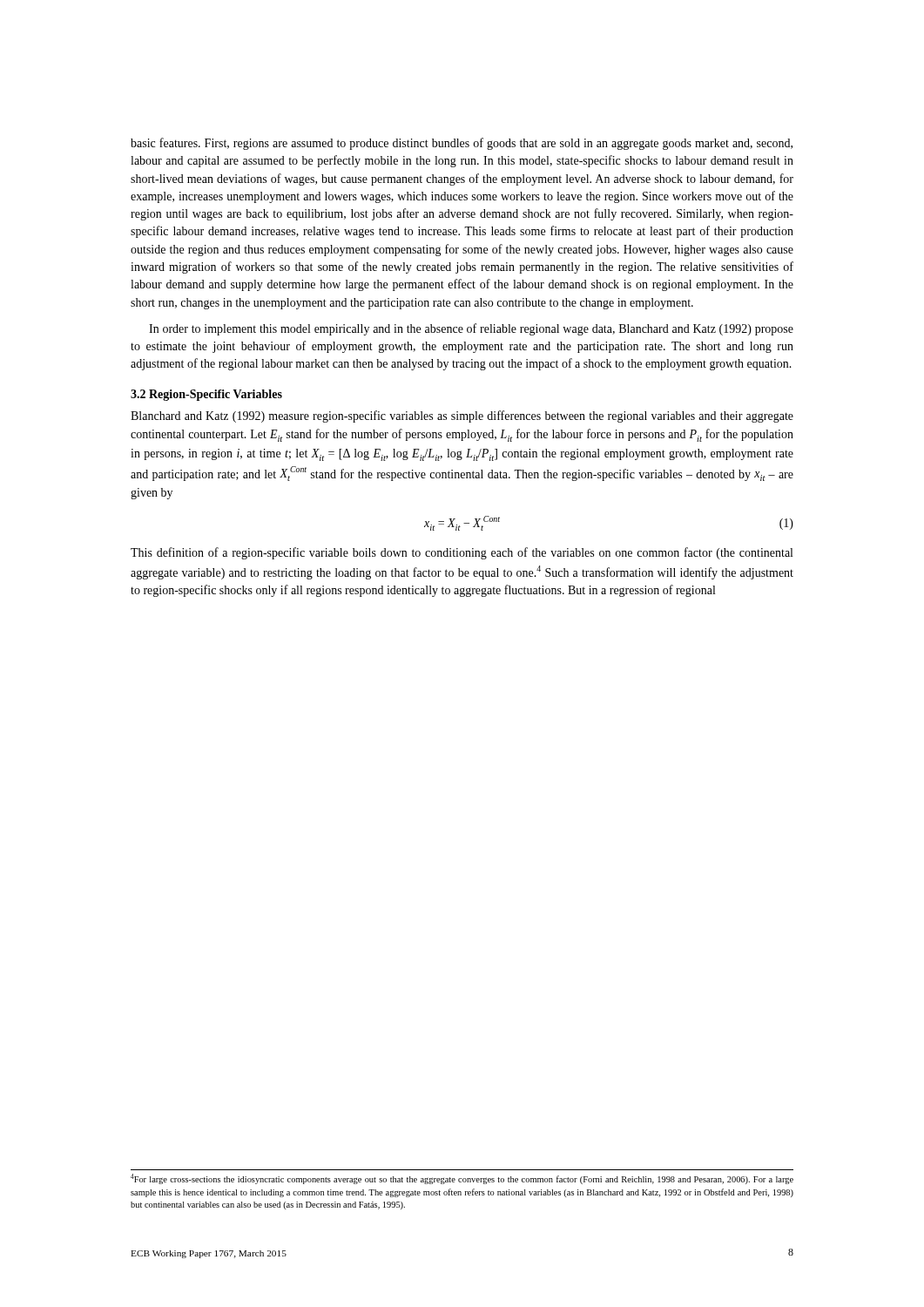Navigate to the element starting "xit = Xit − XtCont (1)"
Screen dimensions: 1307x924
[x=452, y=523]
